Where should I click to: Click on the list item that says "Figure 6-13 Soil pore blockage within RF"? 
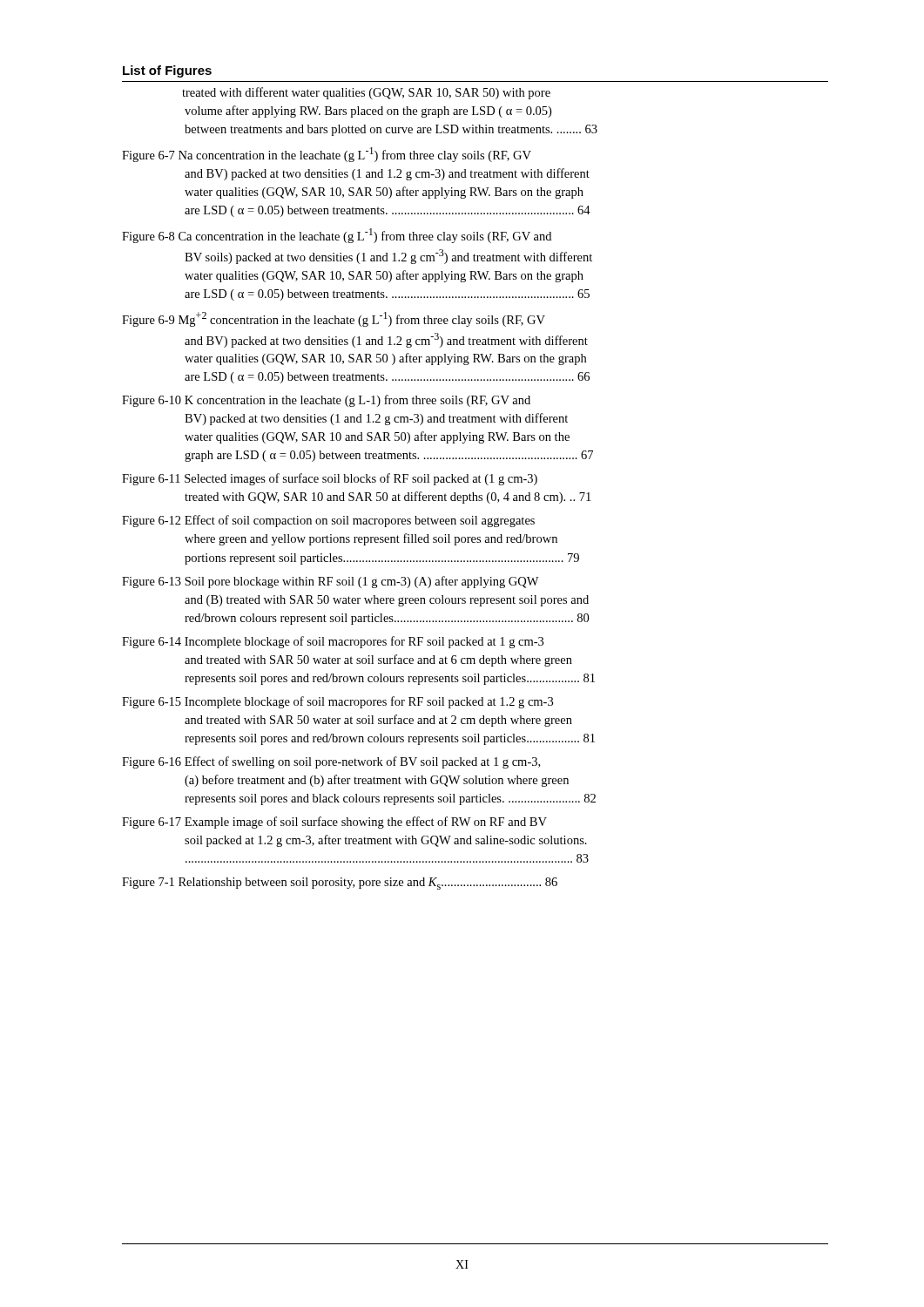click(x=475, y=600)
